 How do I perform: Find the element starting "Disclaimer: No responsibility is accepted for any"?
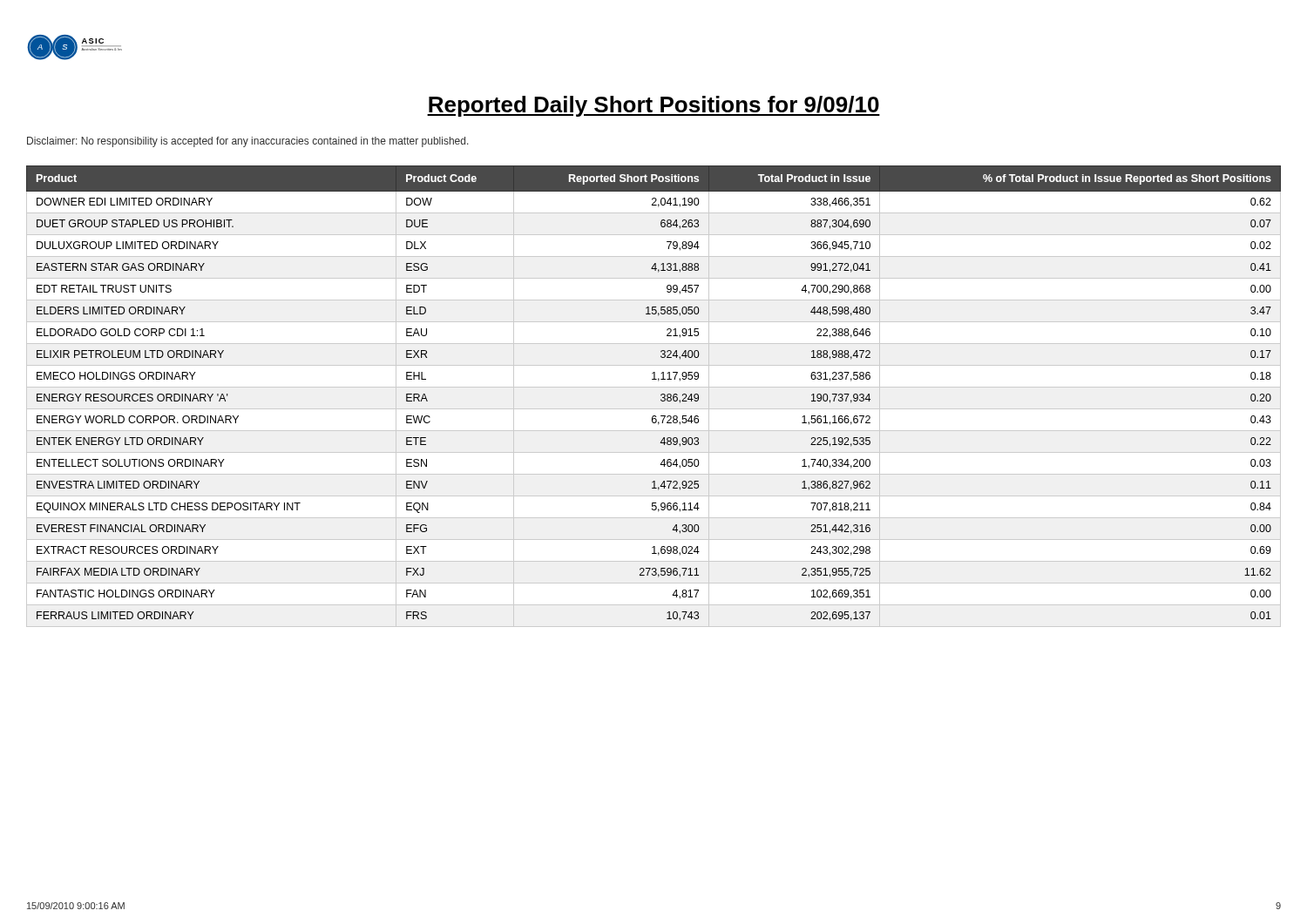coord(248,141)
